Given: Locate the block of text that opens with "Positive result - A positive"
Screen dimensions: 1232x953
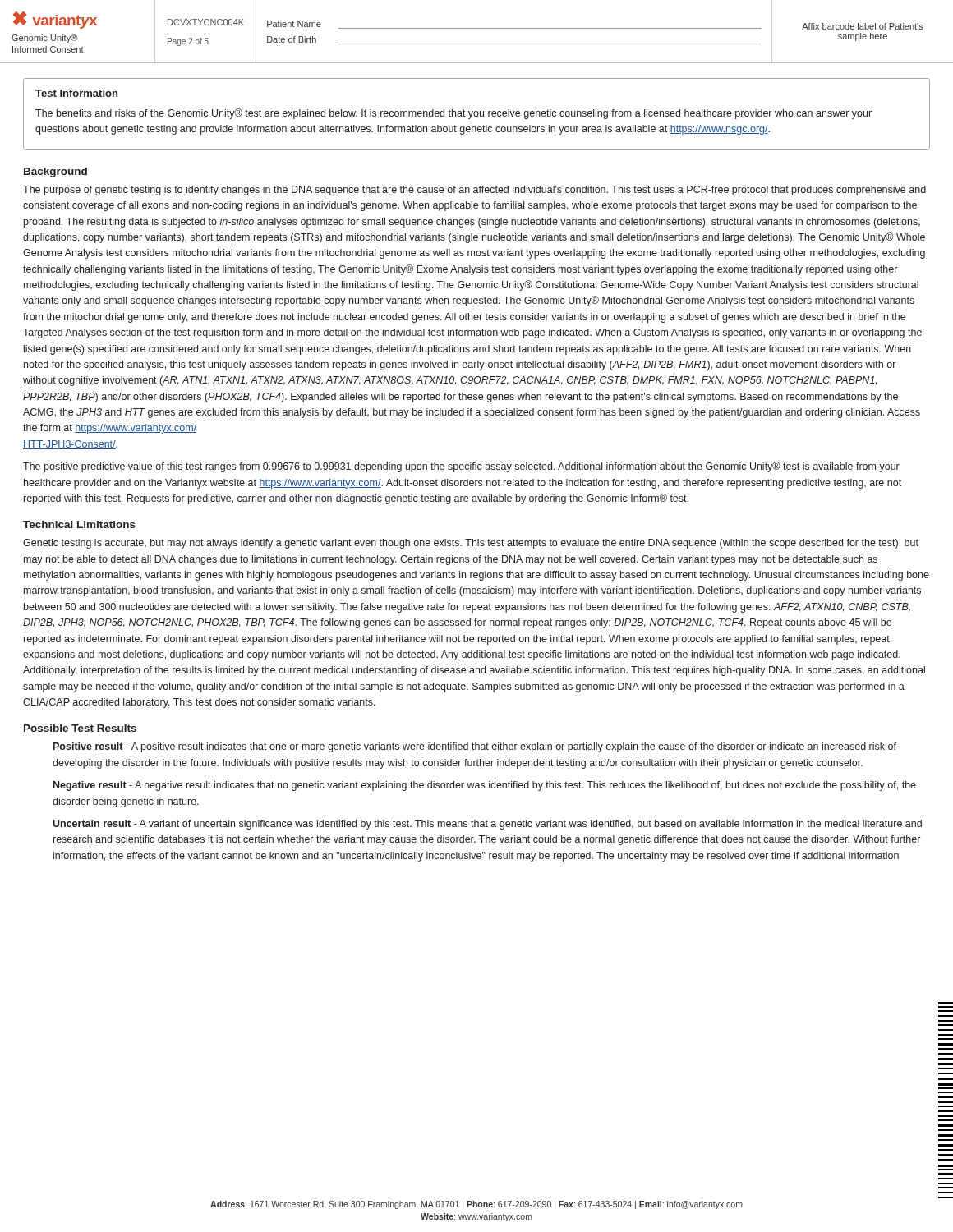Looking at the screenshot, I should coord(474,755).
